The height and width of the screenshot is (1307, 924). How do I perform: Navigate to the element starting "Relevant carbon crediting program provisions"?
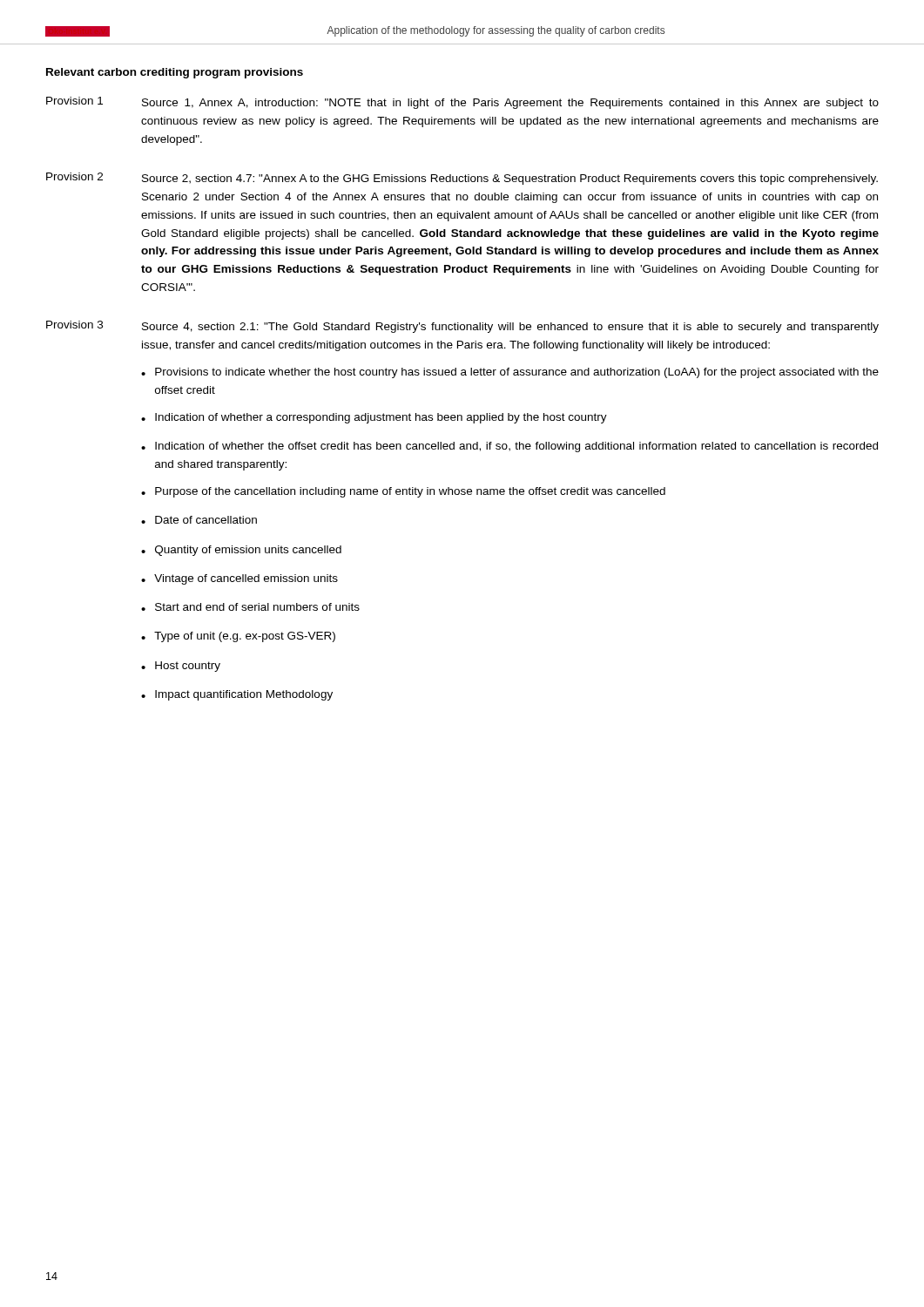point(174,72)
